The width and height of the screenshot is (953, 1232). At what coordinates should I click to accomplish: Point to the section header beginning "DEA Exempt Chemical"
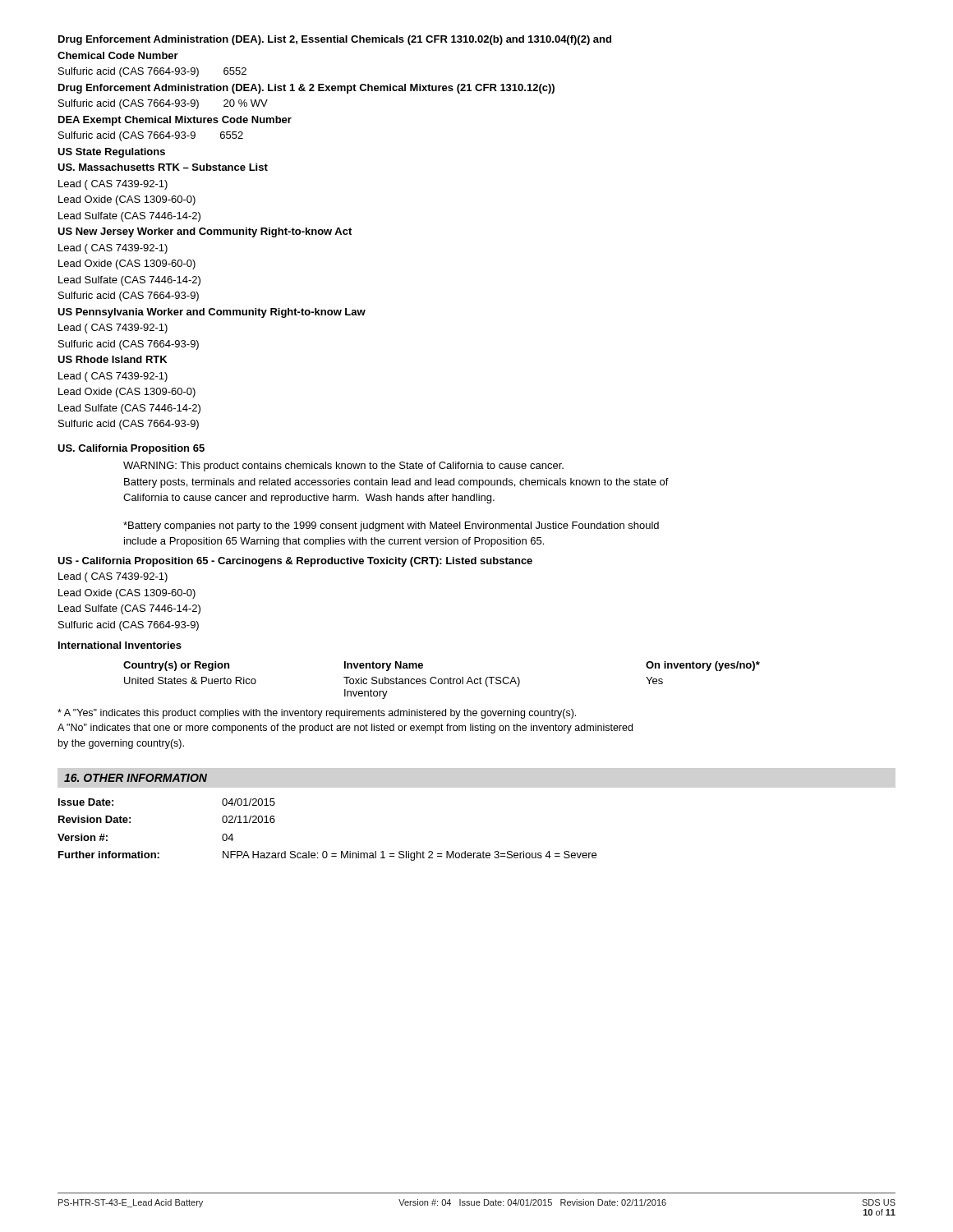[174, 119]
